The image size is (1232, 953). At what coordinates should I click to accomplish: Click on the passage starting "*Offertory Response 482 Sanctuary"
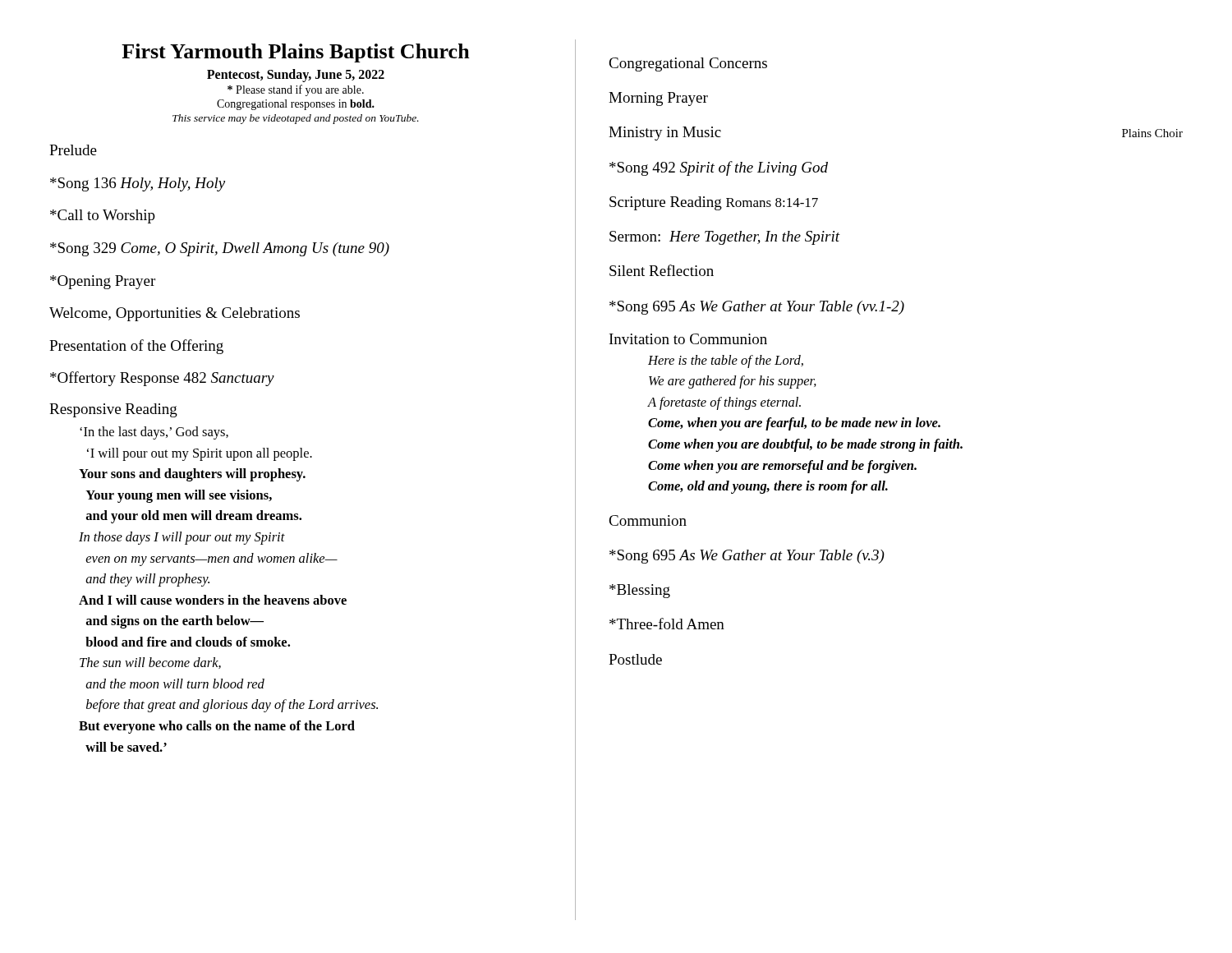coord(162,378)
